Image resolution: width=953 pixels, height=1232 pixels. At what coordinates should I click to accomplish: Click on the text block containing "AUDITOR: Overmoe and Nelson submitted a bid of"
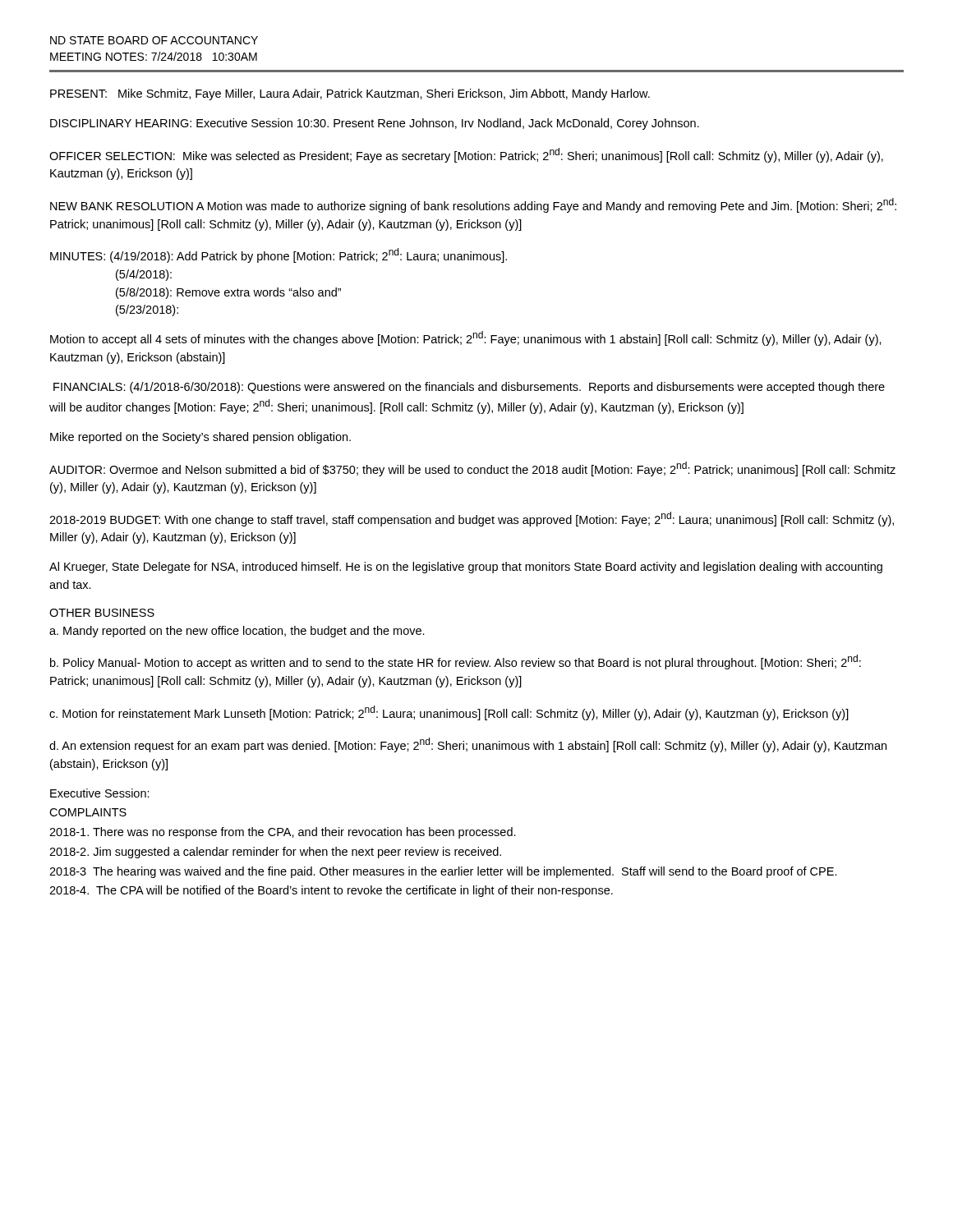point(472,477)
